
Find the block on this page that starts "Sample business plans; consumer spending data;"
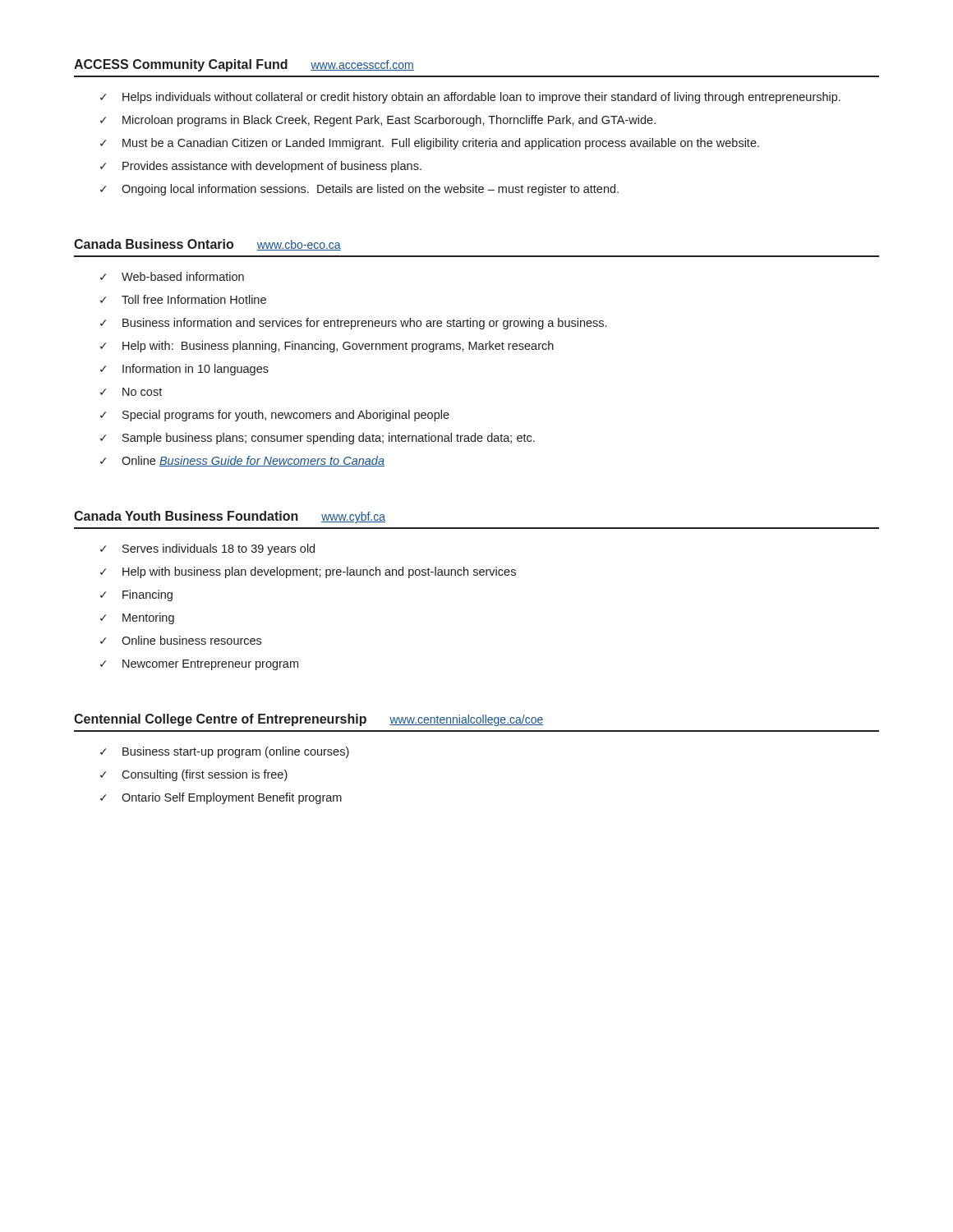click(x=329, y=438)
